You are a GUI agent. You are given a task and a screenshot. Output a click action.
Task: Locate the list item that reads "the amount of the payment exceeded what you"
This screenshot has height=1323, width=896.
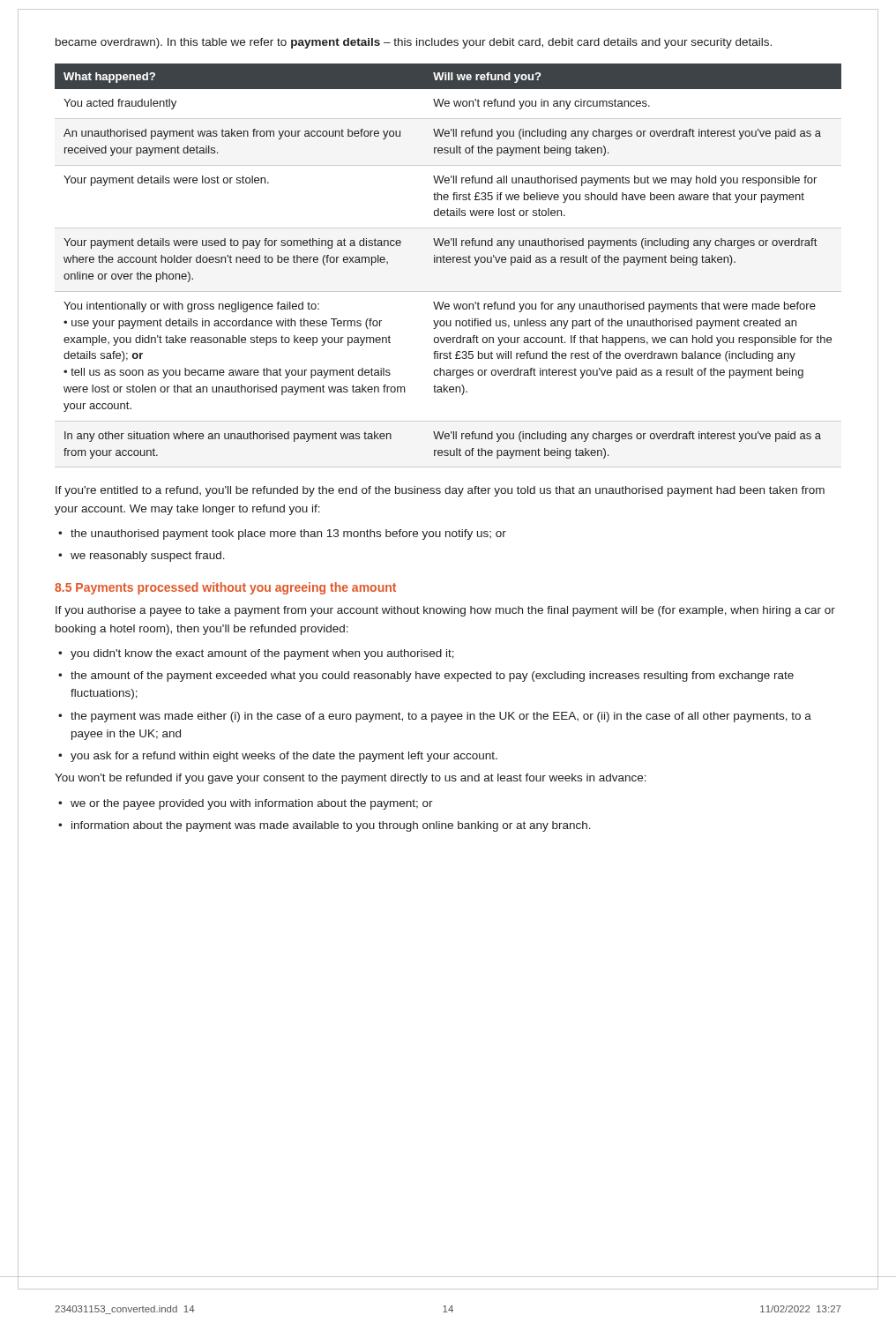432,684
